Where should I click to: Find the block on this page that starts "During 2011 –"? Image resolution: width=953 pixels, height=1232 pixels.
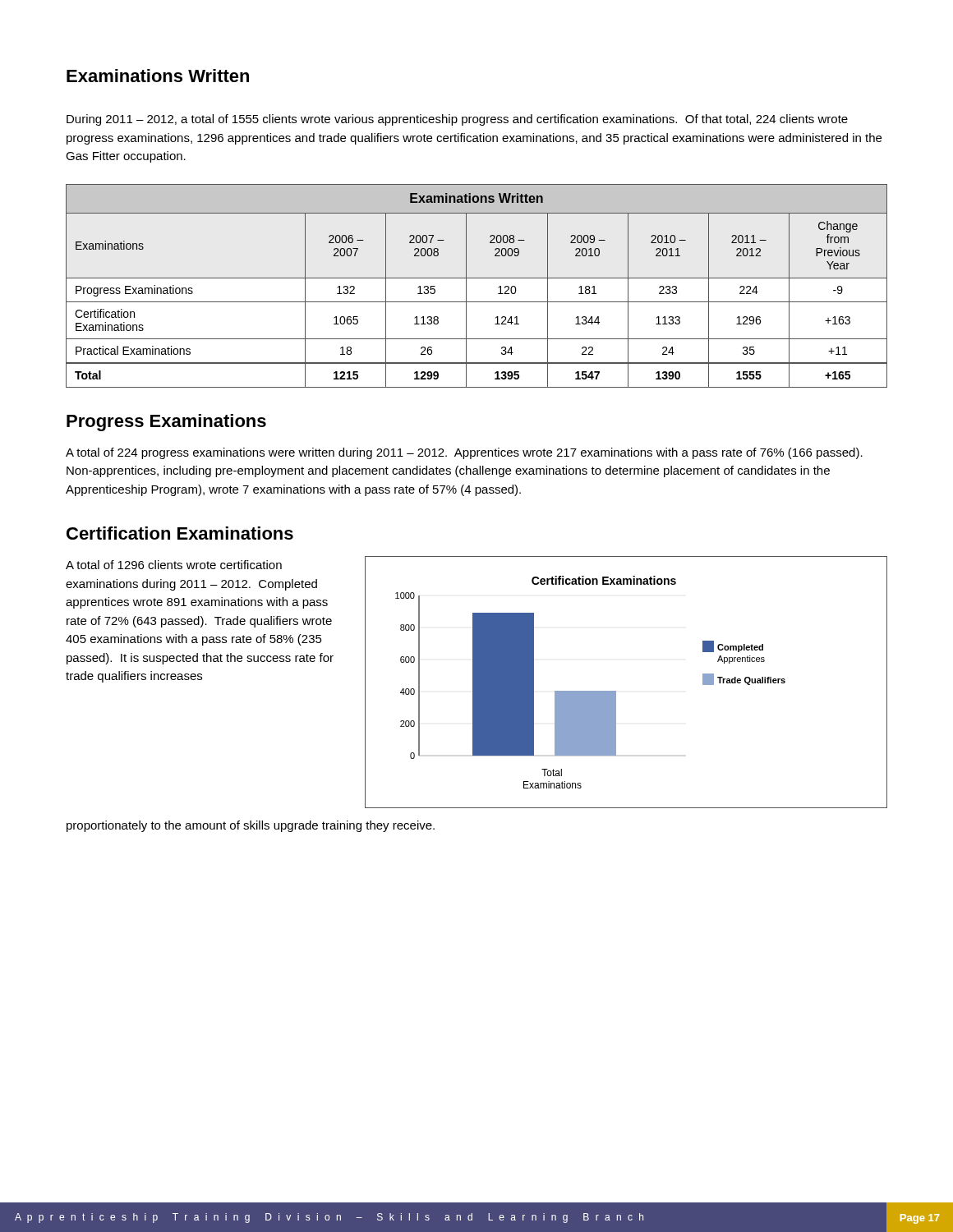tap(474, 137)
